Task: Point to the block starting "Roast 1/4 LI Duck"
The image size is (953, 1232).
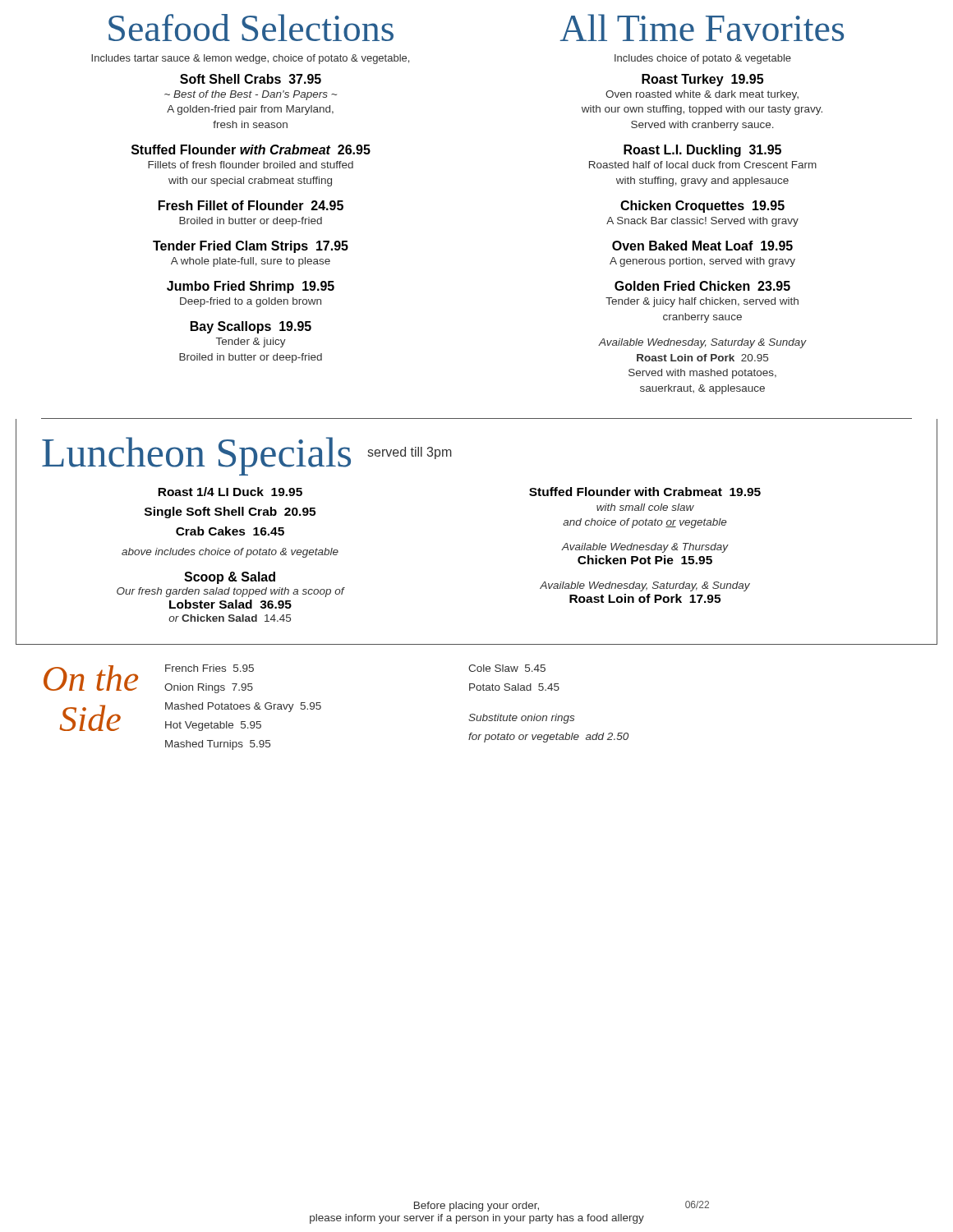Action: (230, 492)
